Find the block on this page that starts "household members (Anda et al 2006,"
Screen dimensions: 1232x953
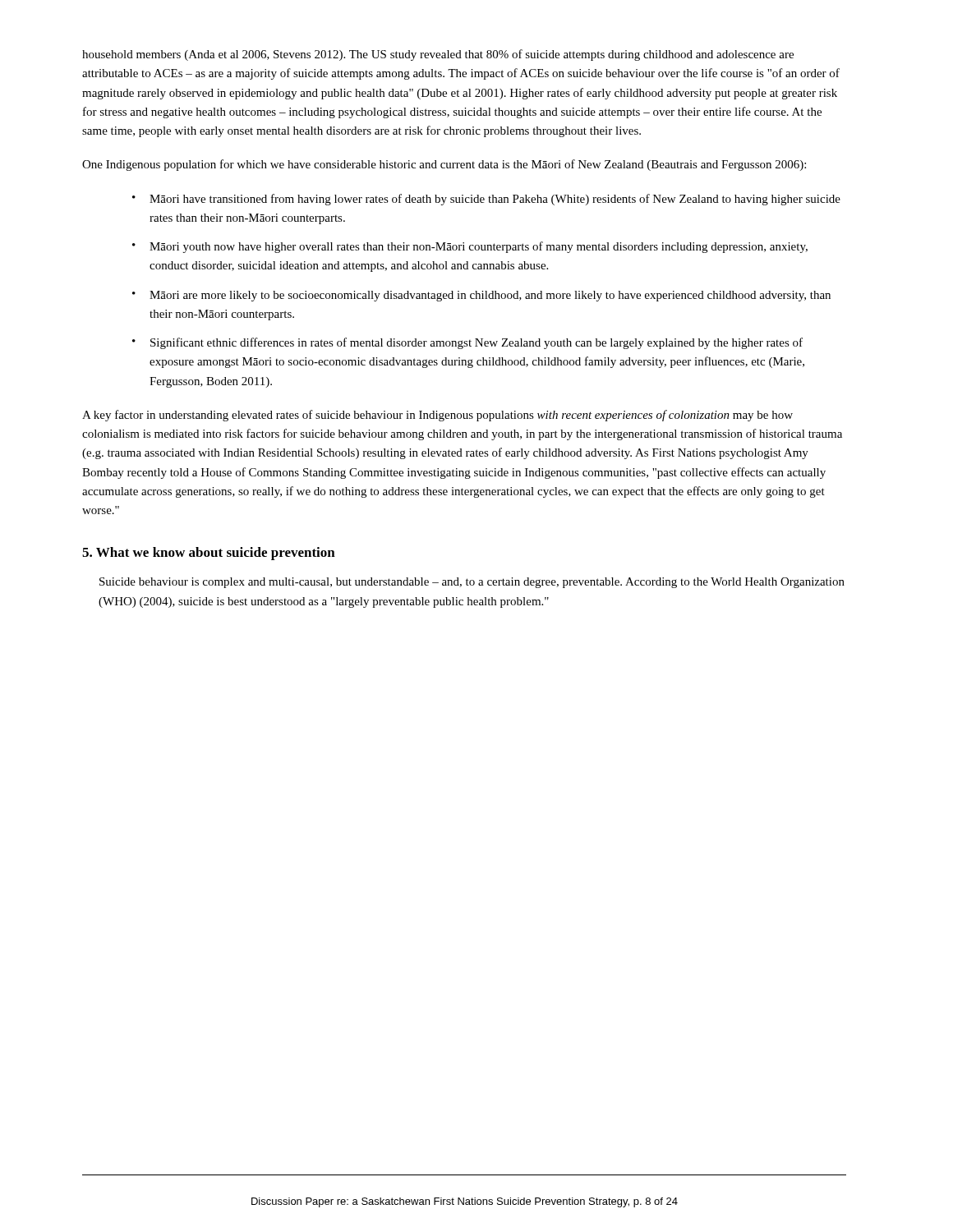click(x=461, y=92)
